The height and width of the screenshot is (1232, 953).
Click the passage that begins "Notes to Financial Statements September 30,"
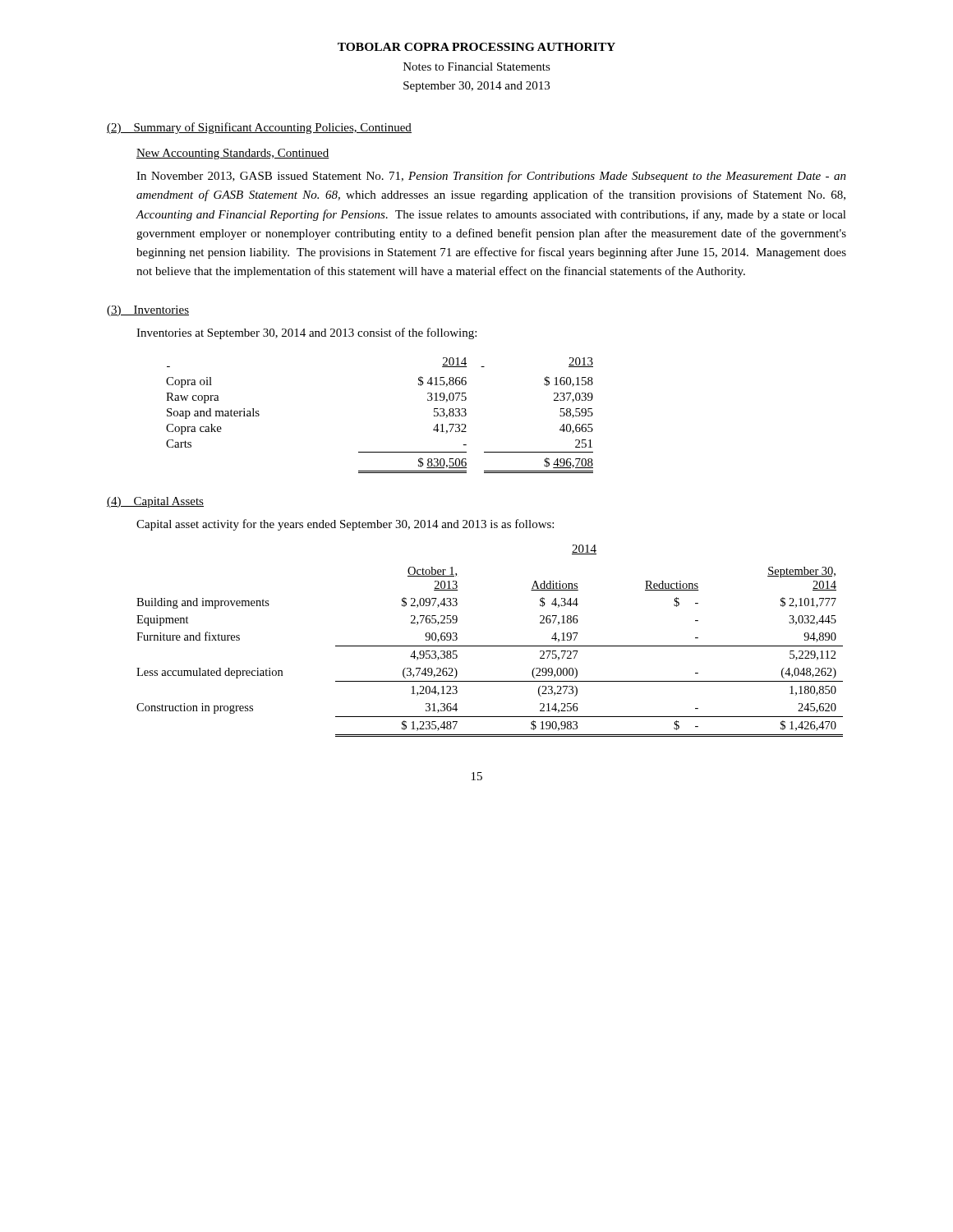pyautogui.click(x=476, y=76)
